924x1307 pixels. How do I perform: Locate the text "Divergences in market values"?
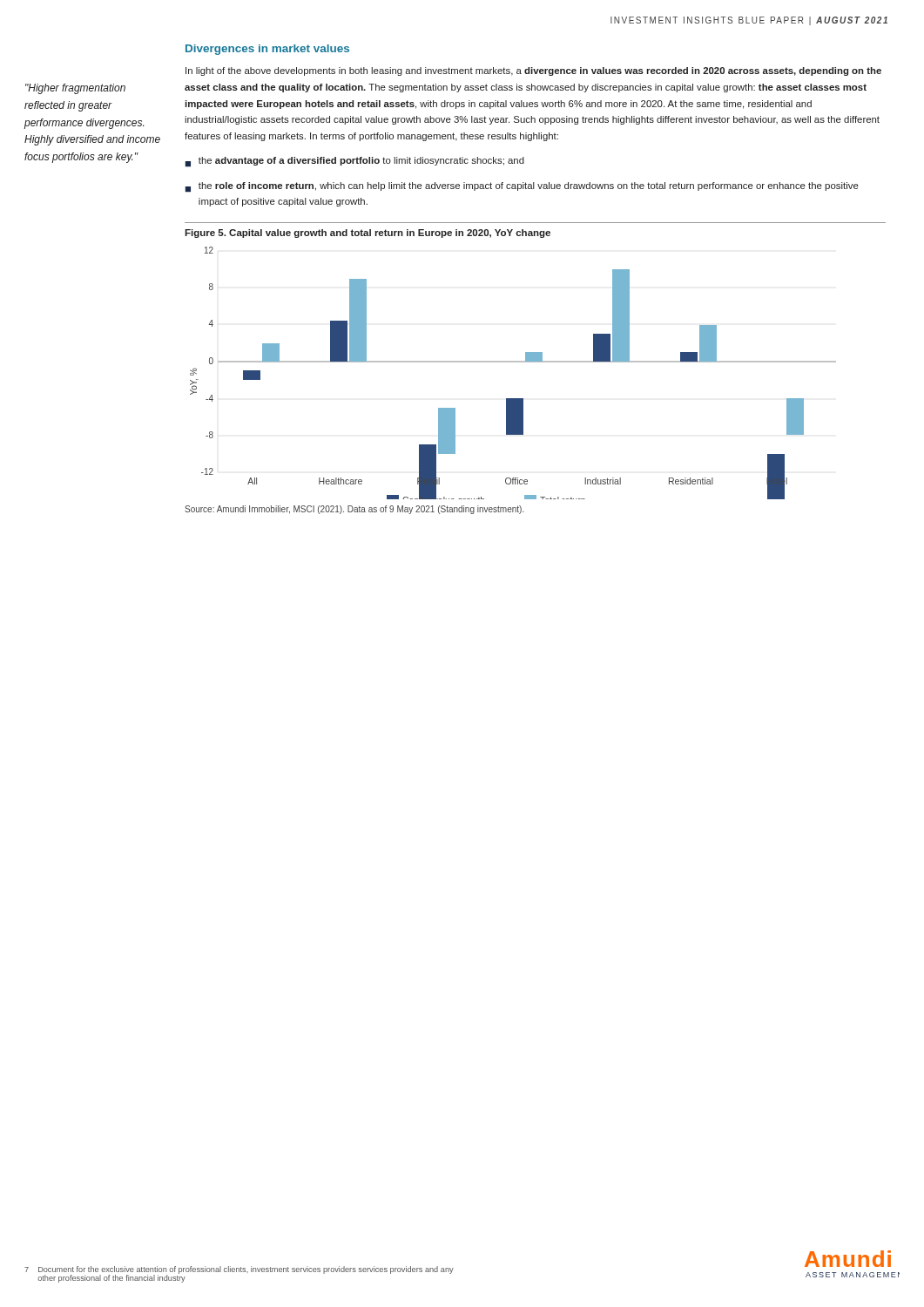pyautogui.click(x=267, y=48)
